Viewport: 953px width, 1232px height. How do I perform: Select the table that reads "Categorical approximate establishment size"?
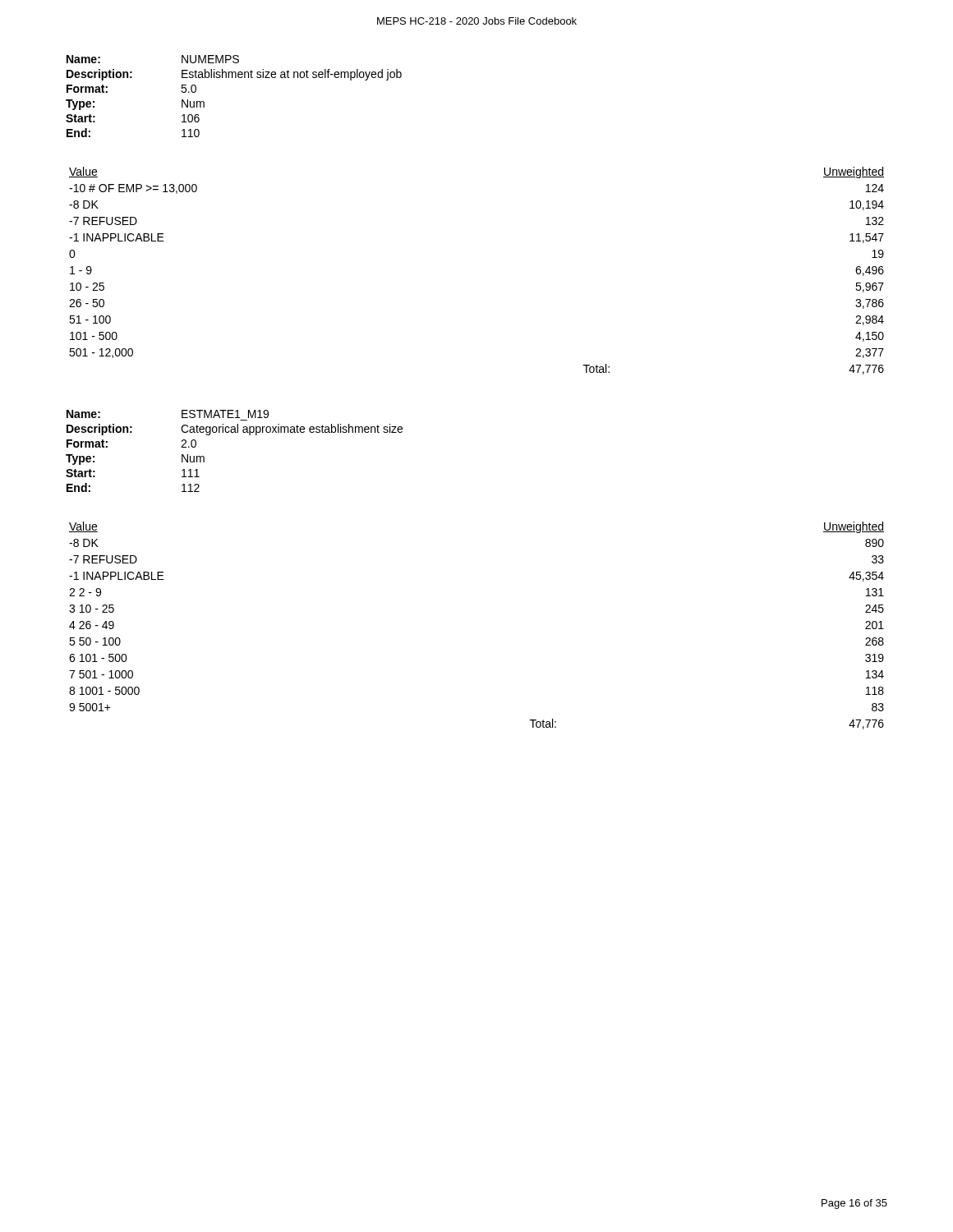click(476, 451)
